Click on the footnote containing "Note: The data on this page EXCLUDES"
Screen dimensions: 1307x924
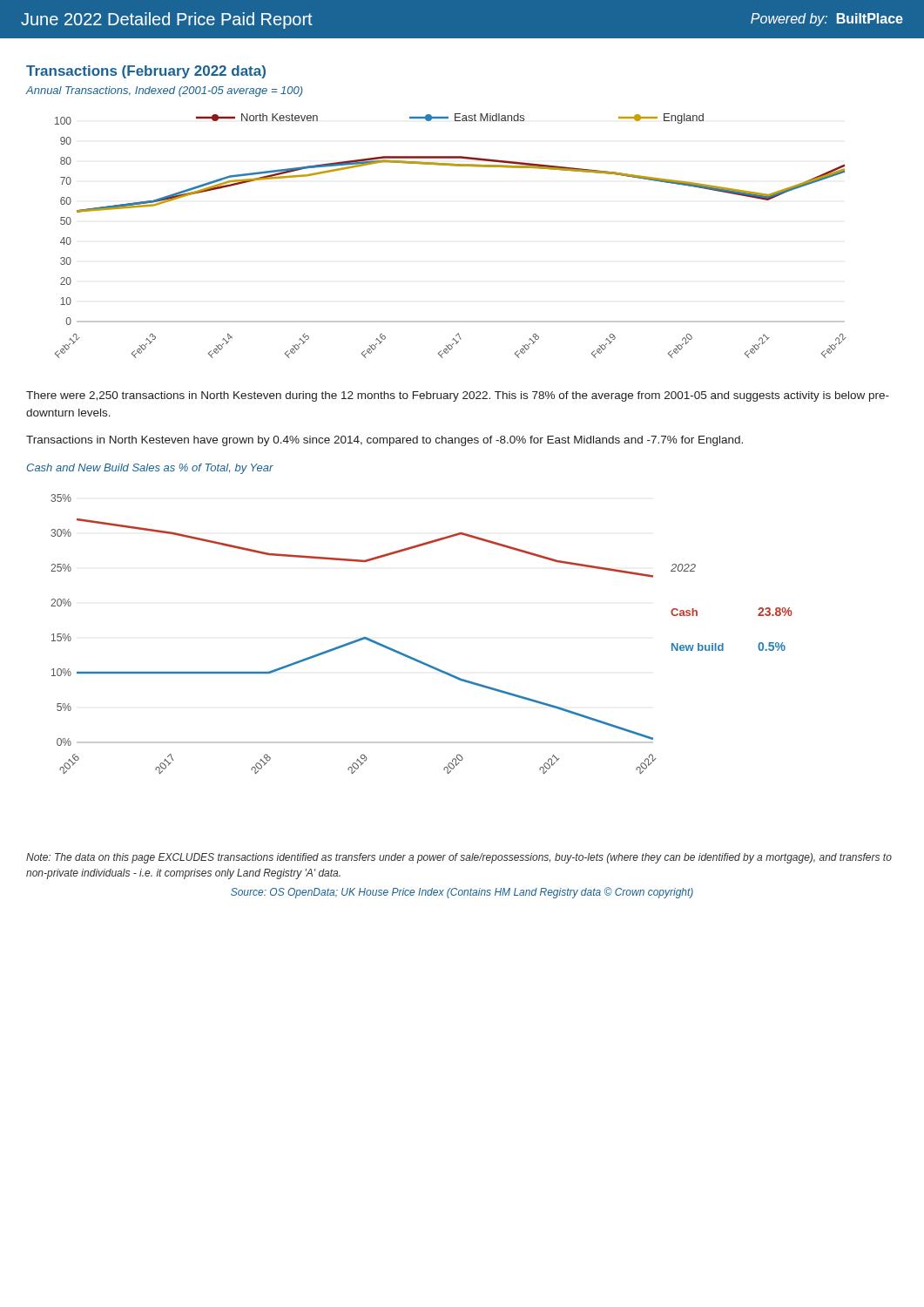459,865
